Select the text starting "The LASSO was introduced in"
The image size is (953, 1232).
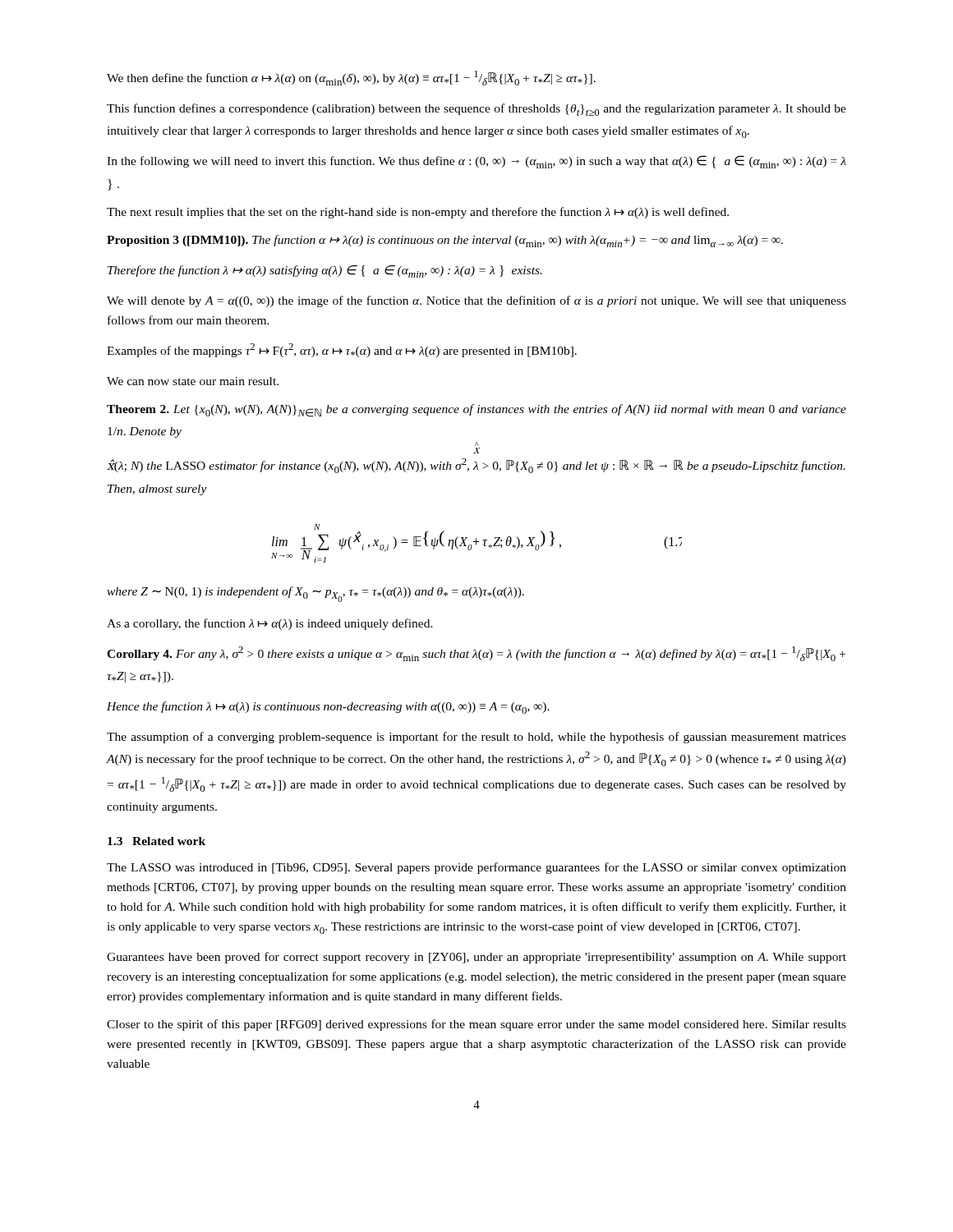click(x=476, y=898)
